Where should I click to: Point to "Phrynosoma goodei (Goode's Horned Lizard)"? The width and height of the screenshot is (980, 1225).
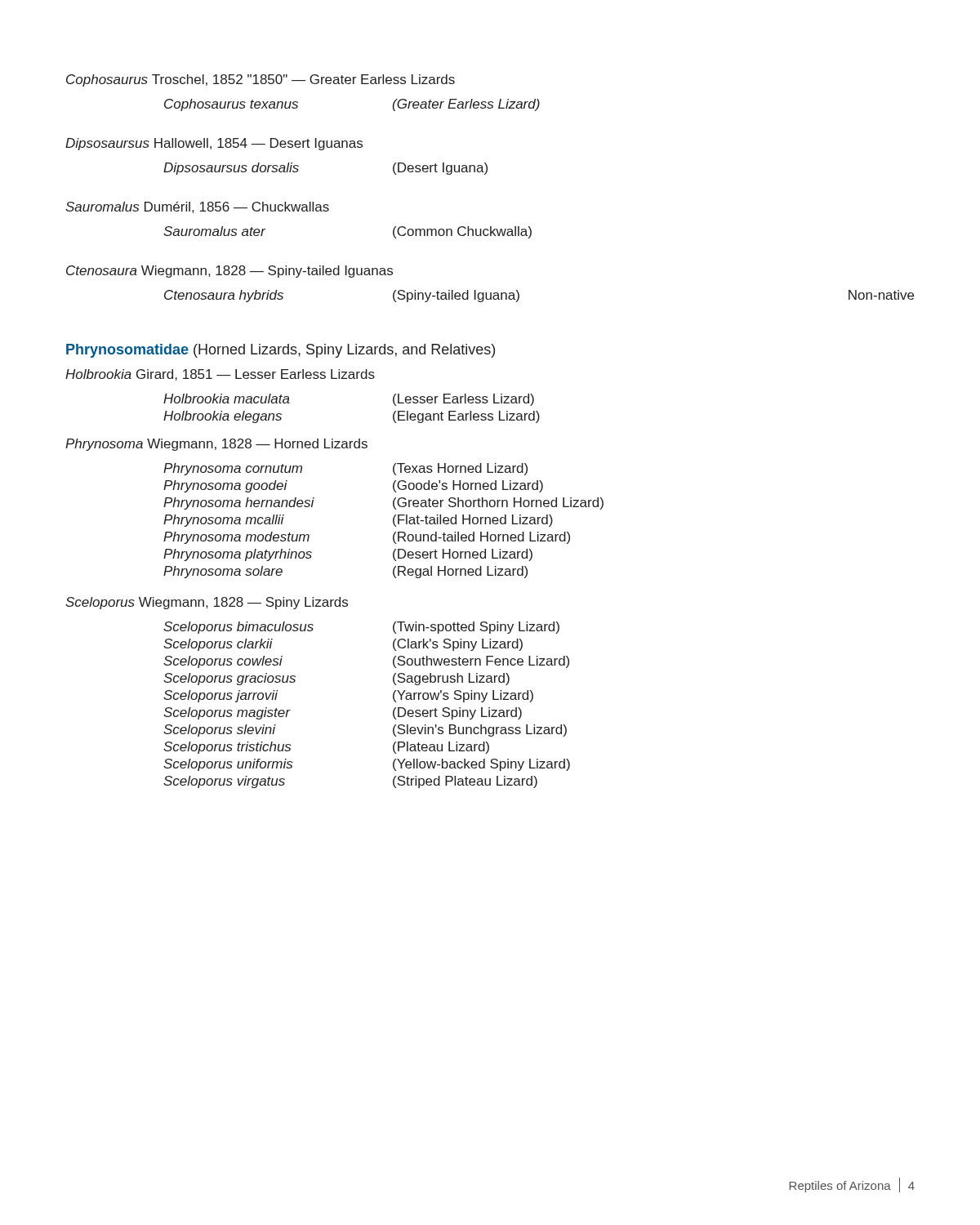tap(539, 486)
